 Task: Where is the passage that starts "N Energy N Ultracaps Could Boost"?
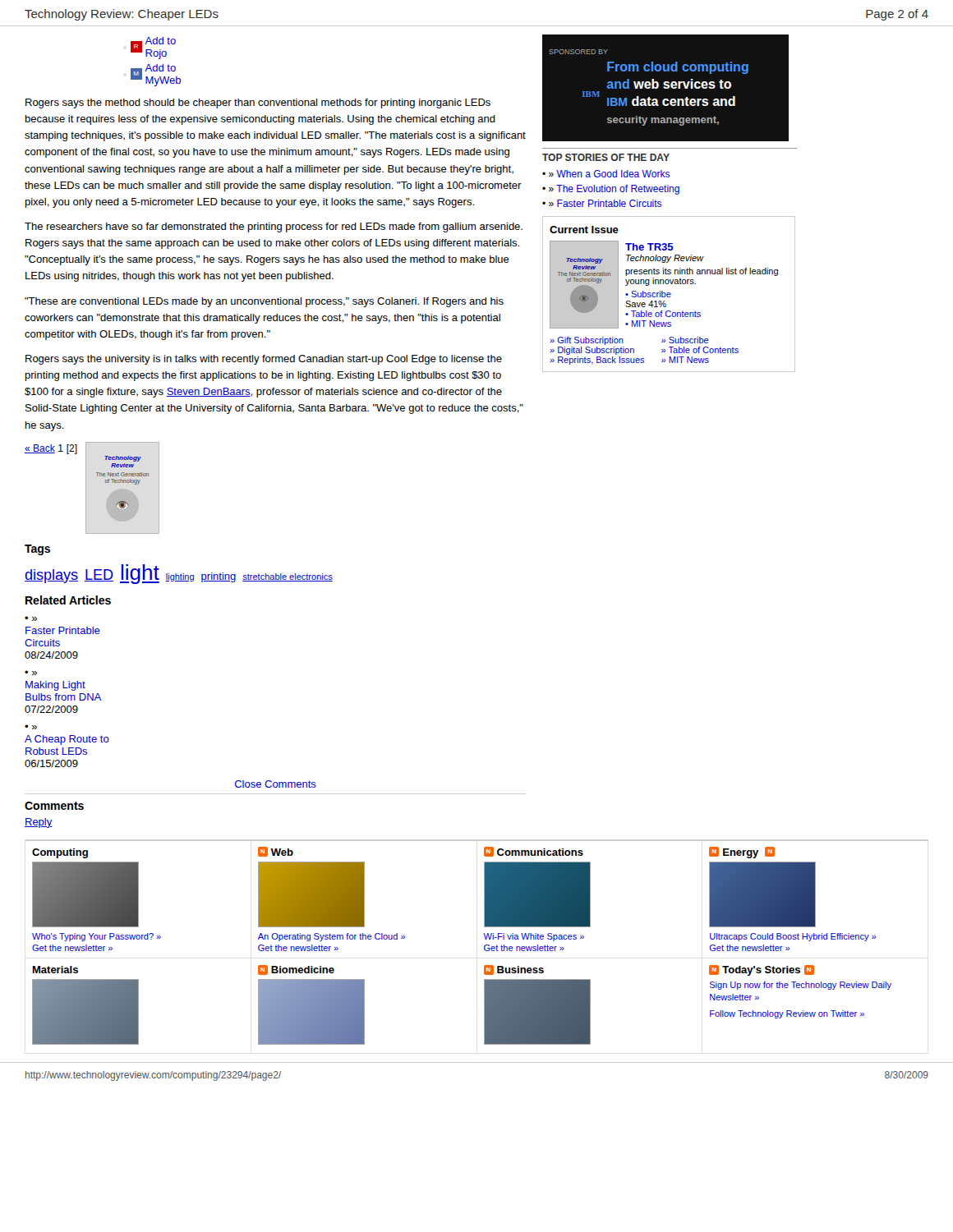[815, 899]
